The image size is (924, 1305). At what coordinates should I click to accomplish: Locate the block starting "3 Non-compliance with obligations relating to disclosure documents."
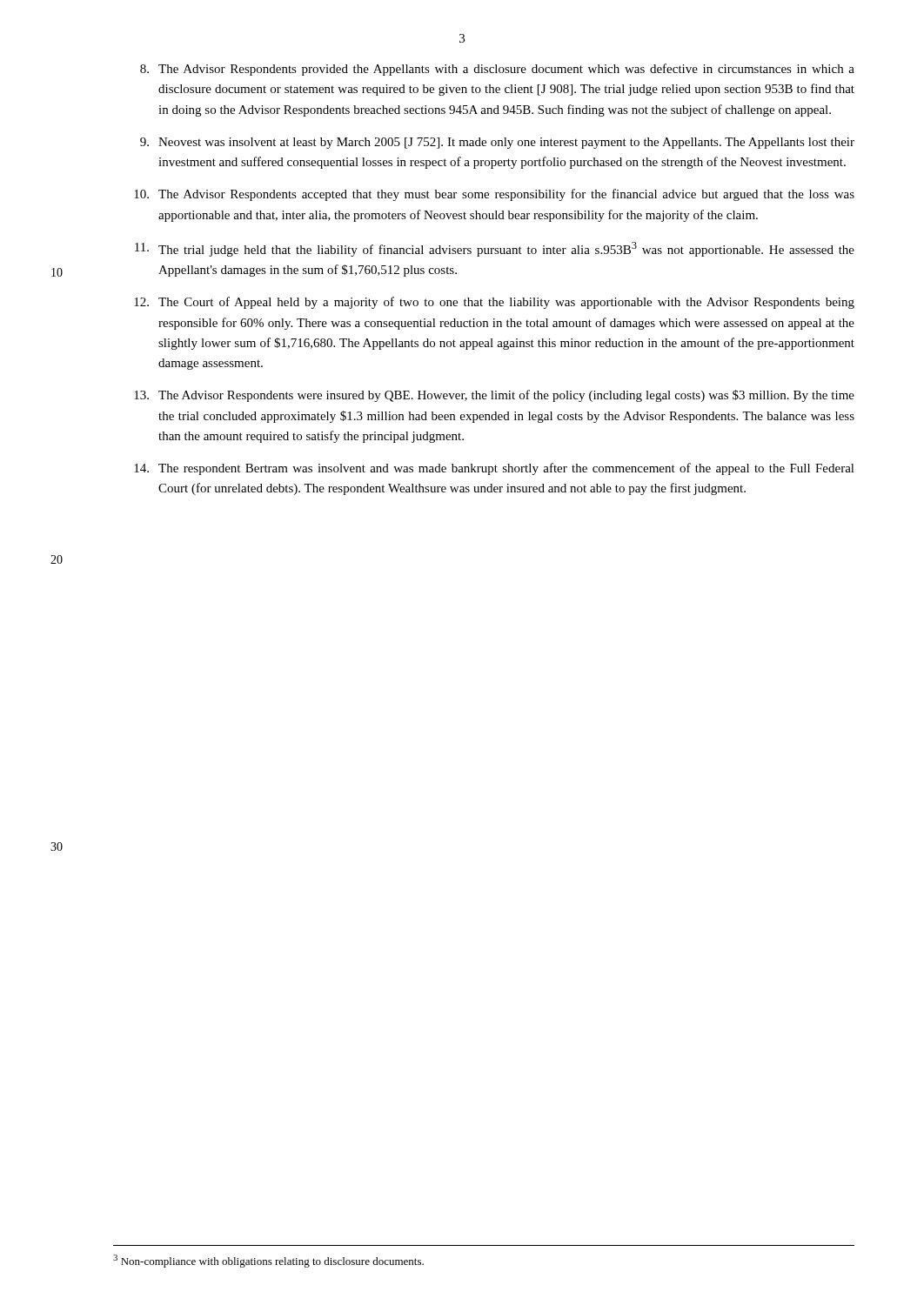coord(269,1260)
